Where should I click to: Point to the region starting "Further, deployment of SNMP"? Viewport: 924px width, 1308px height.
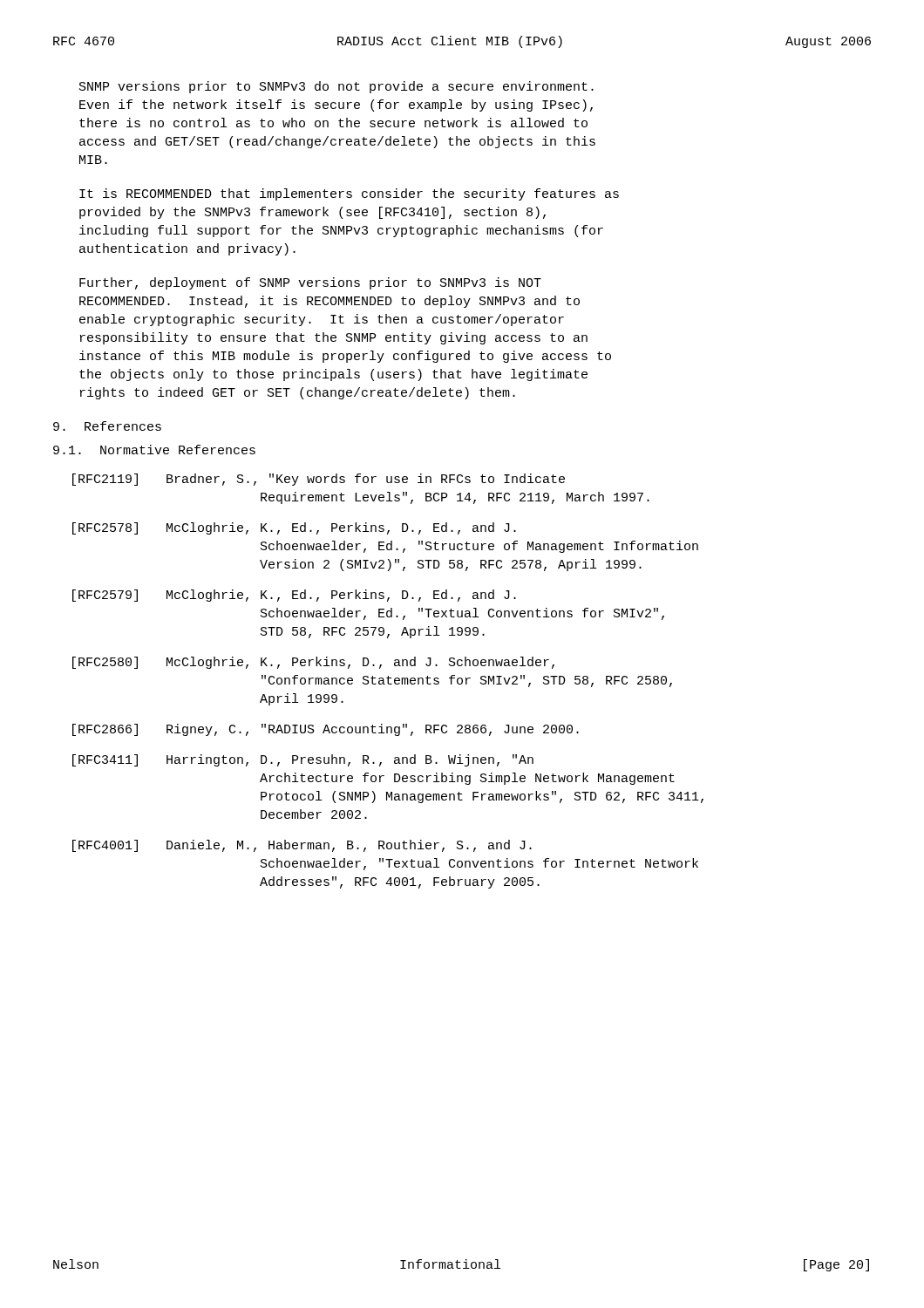coord(345,339)
